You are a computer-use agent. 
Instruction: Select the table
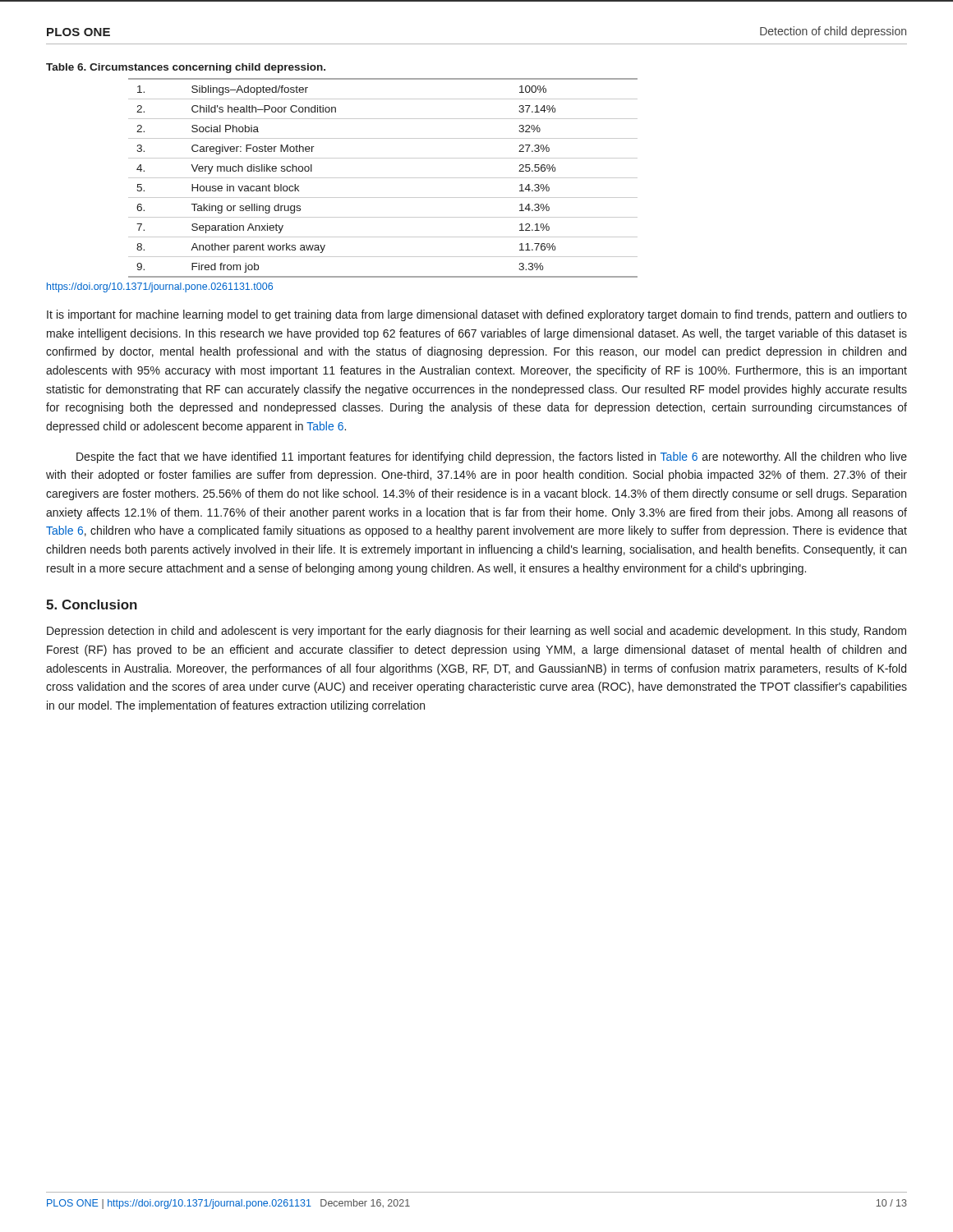pyautogui.click(x=476, y=178)
